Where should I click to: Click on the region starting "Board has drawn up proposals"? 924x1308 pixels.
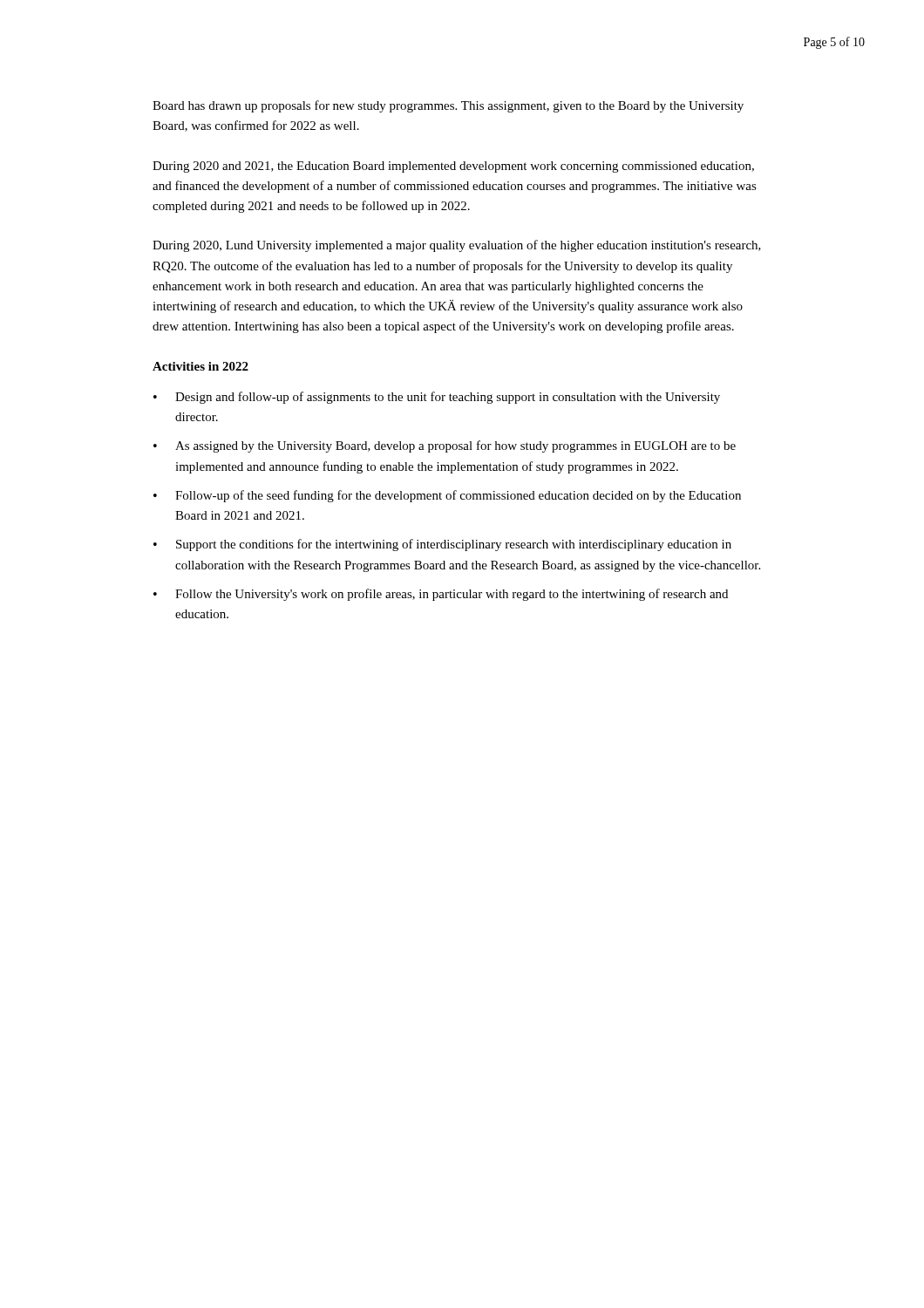(448, 116)
